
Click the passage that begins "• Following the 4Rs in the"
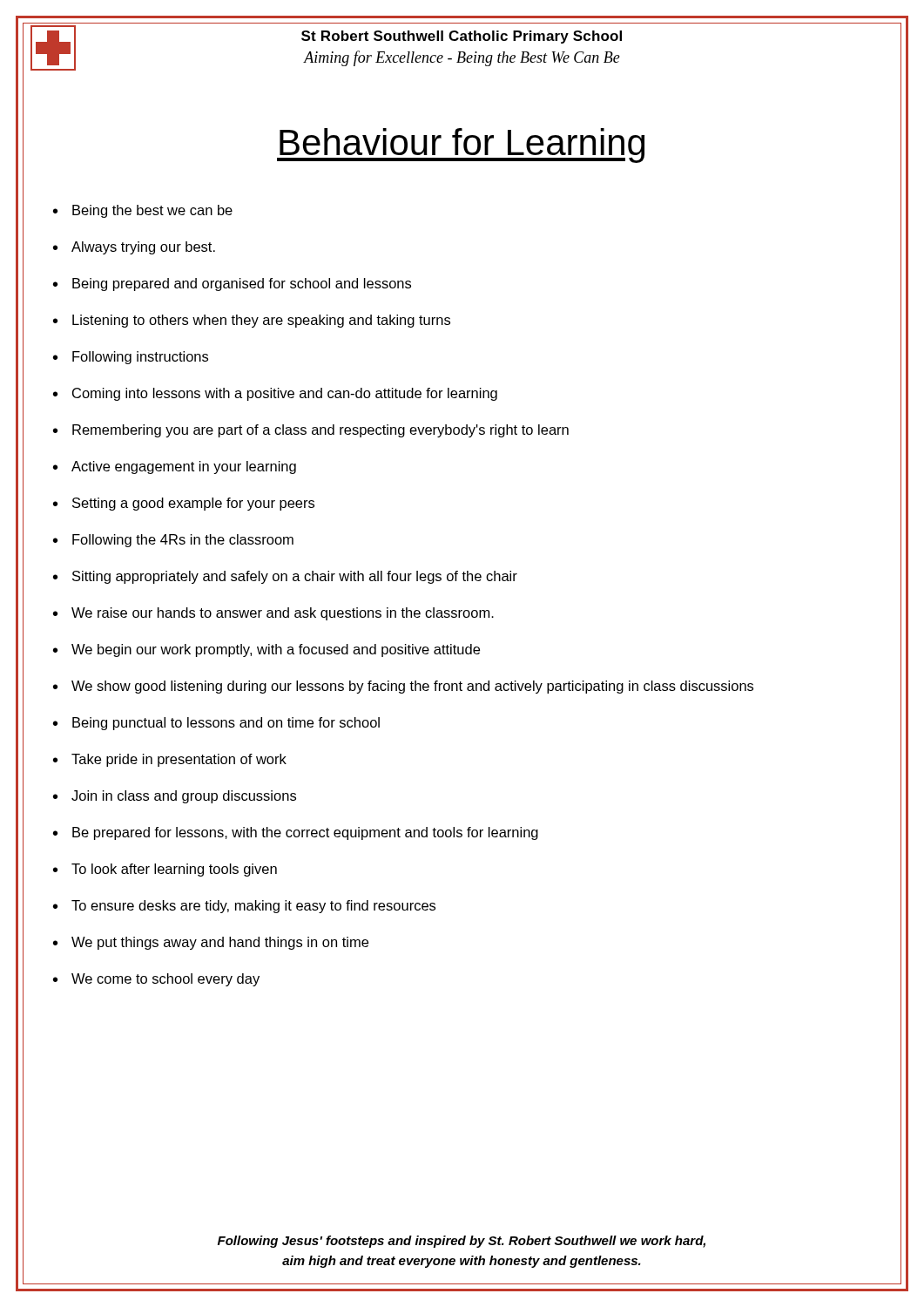(173, 541)
